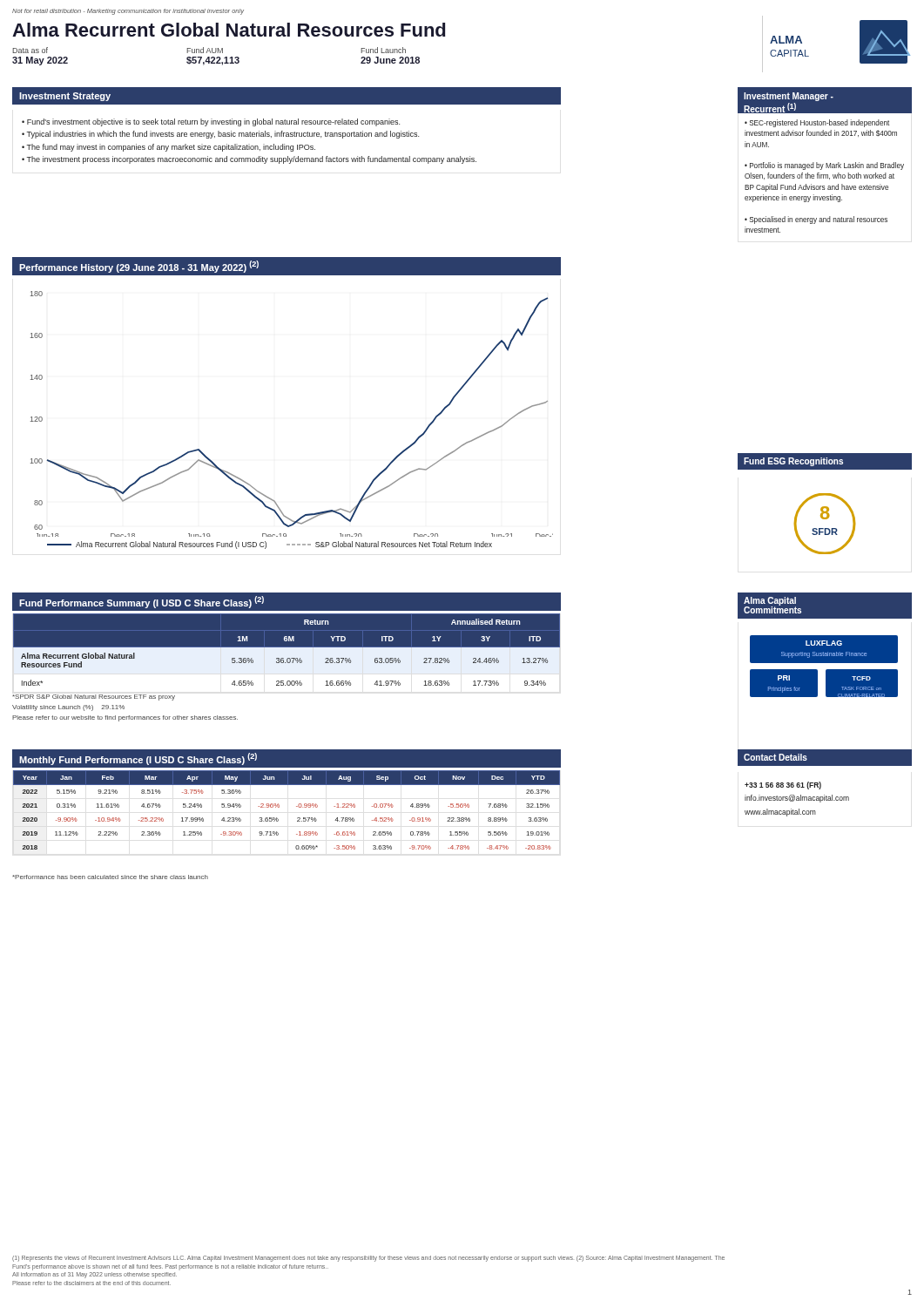Find the section header with the text "Monthly Fund Performance (I USD C Share"

(287, 758)
